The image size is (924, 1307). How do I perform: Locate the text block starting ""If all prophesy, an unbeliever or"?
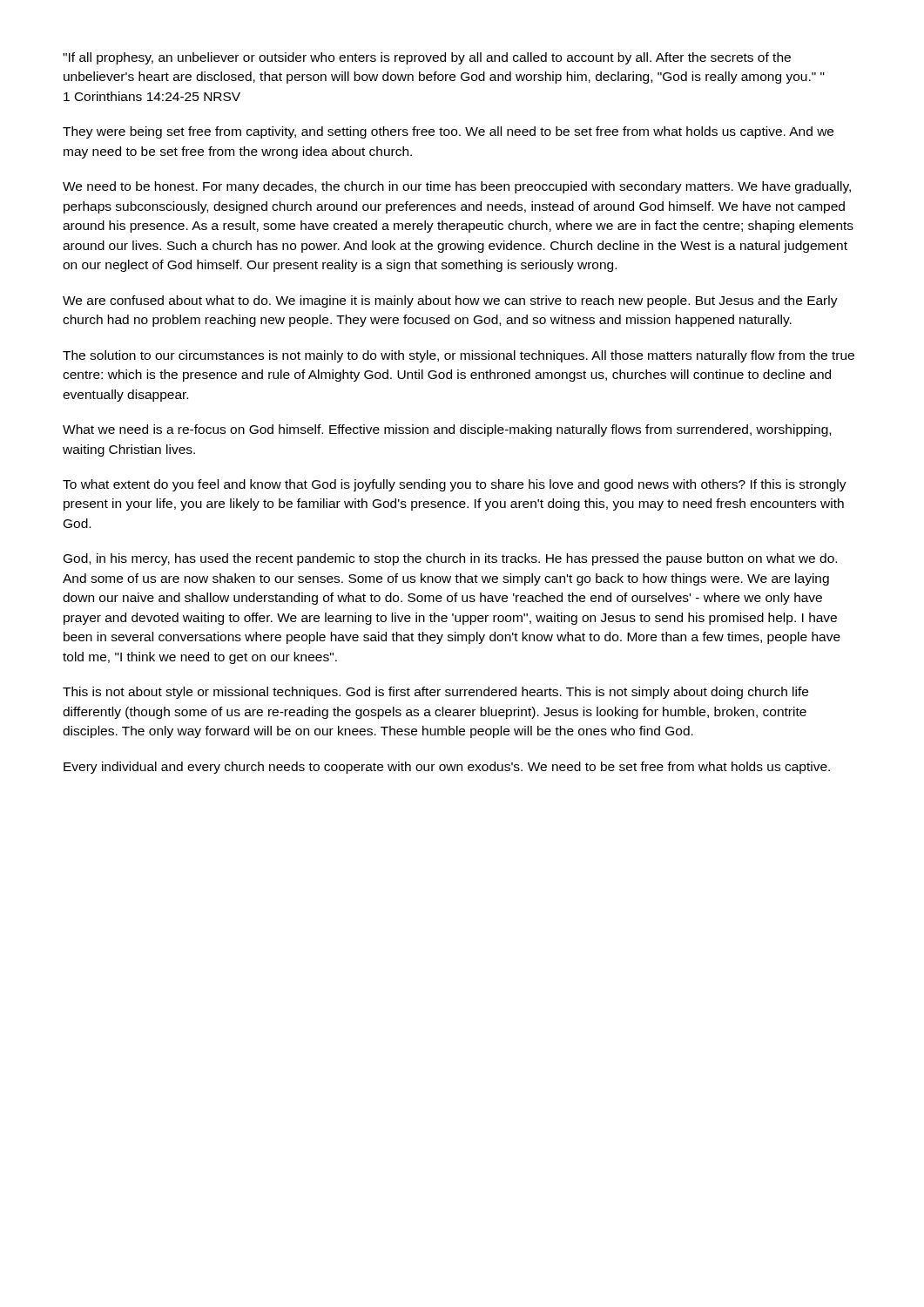(x=444, y=77)
